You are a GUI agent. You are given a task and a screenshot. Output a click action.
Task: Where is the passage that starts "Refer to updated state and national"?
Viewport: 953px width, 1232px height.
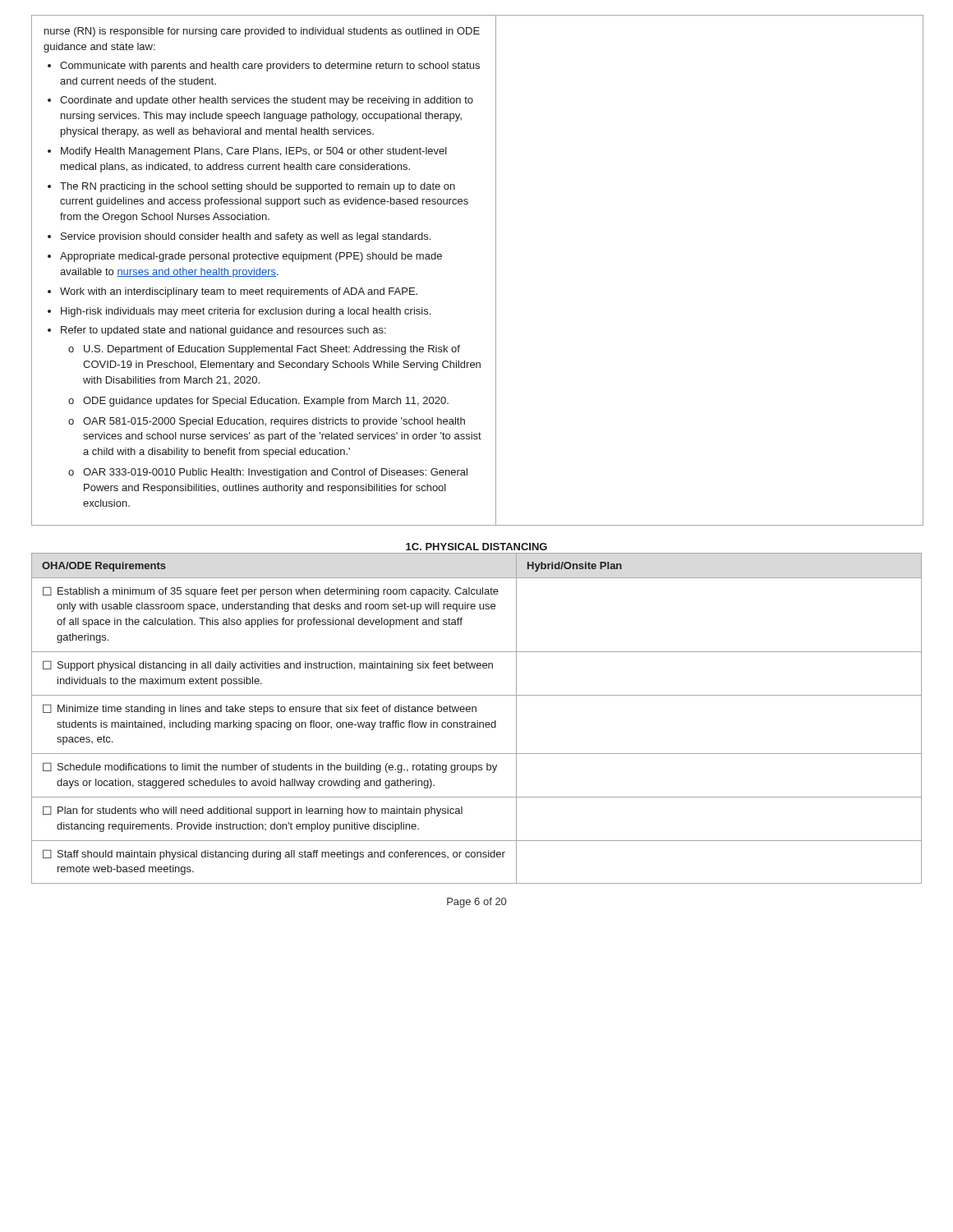(272, 418)
